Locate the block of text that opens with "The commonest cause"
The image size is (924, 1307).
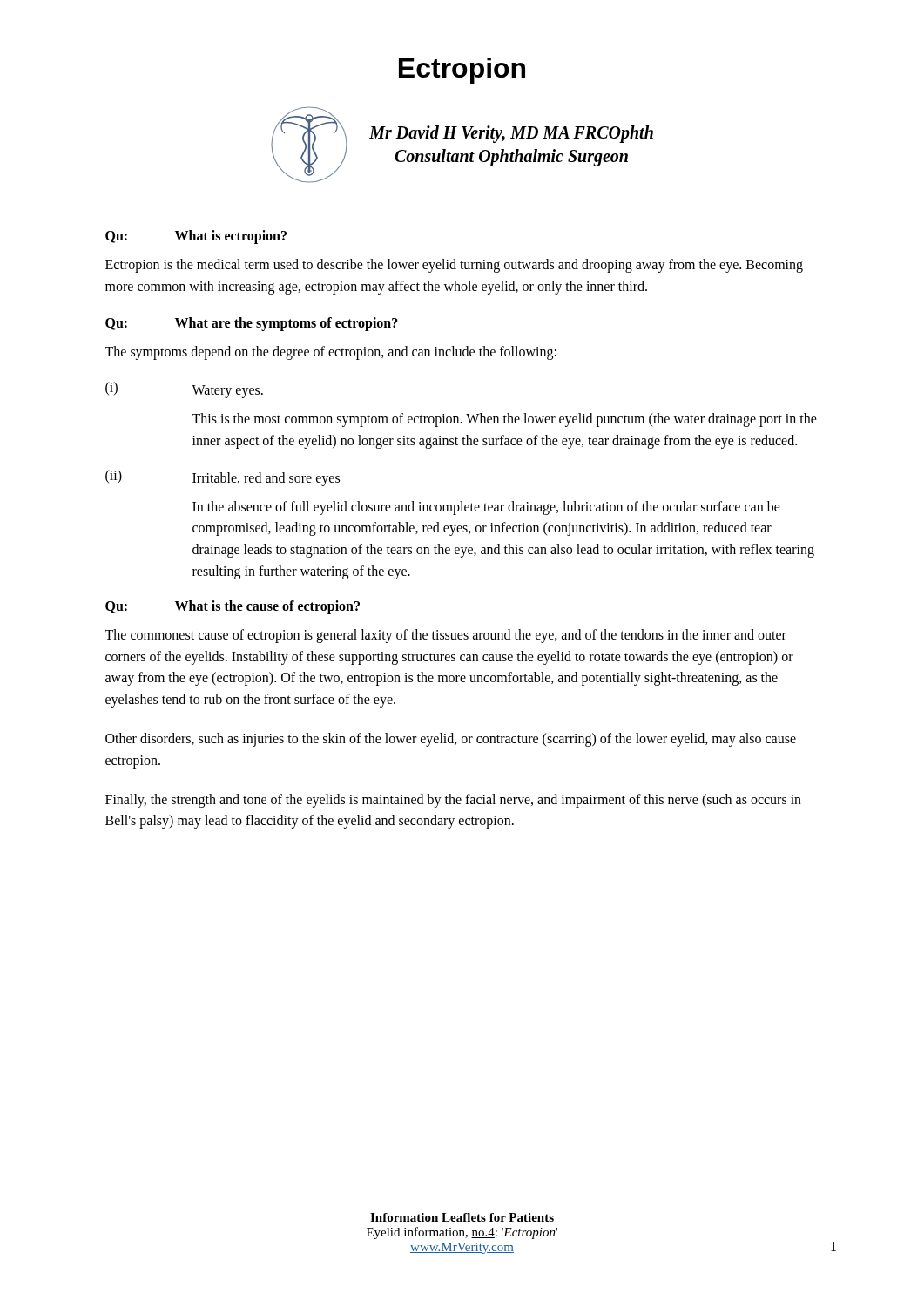coord(449,667)
